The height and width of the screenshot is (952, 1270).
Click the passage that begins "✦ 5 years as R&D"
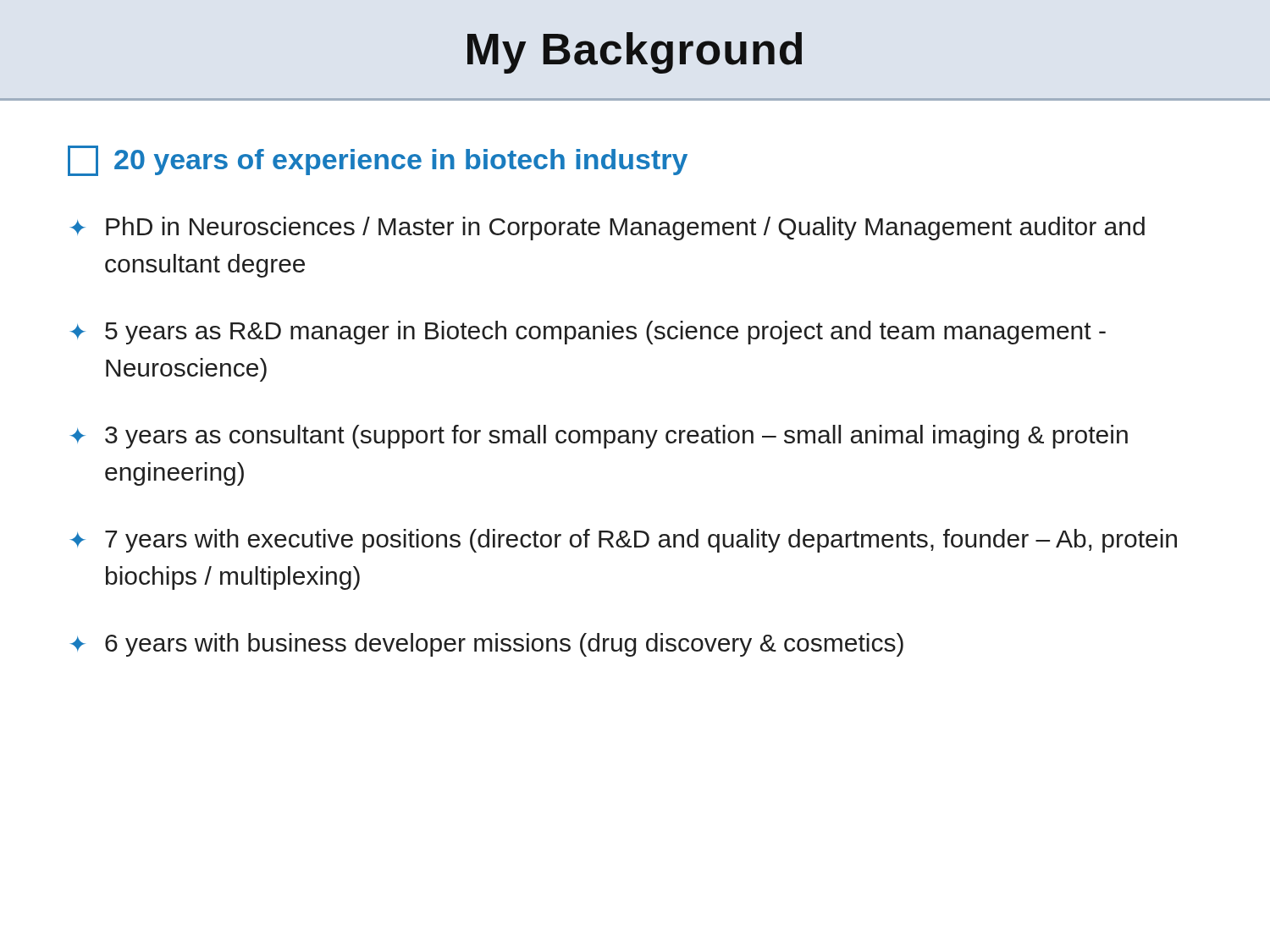(635, 349)
